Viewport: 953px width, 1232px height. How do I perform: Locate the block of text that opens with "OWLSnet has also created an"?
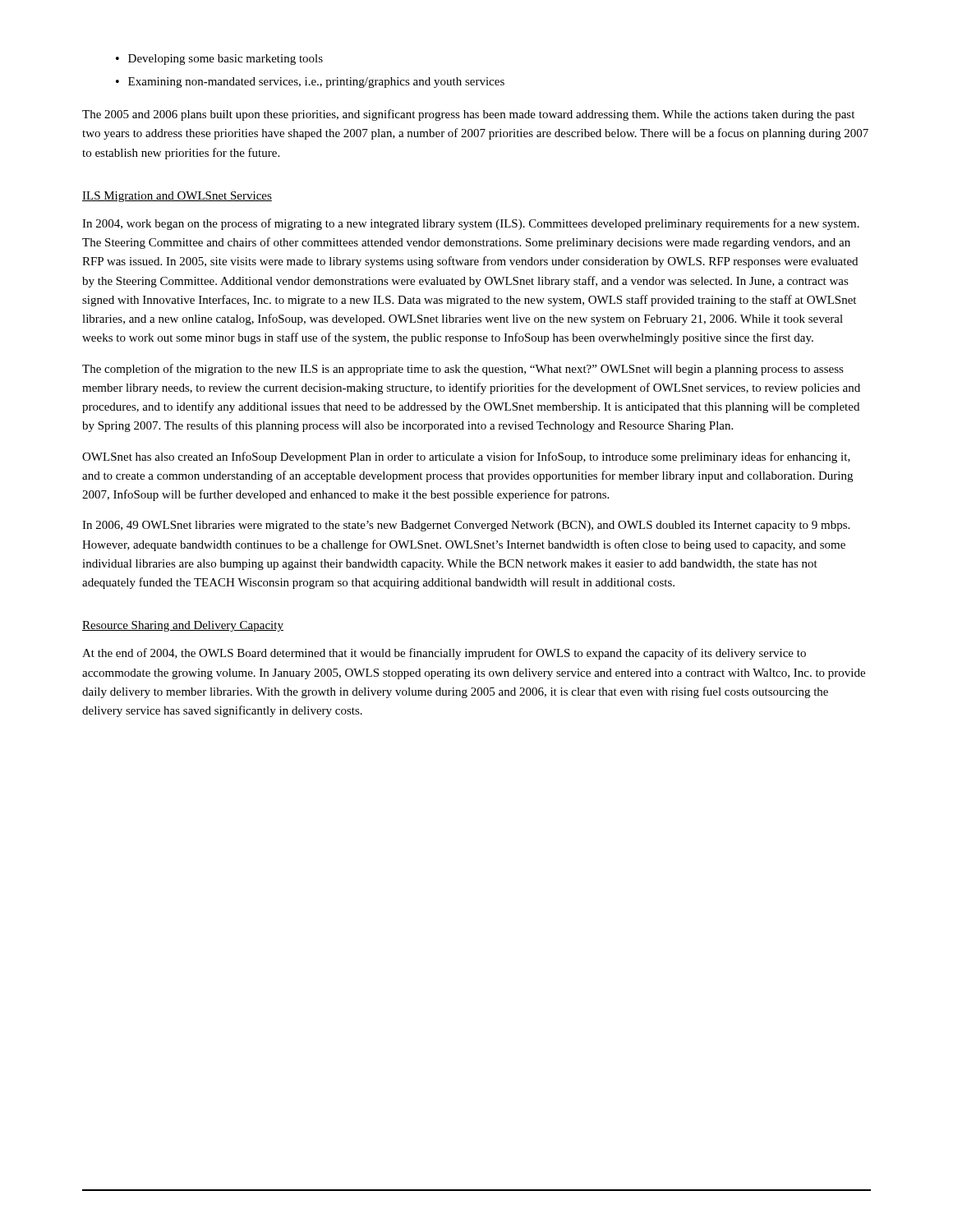[x=476, y=476]
